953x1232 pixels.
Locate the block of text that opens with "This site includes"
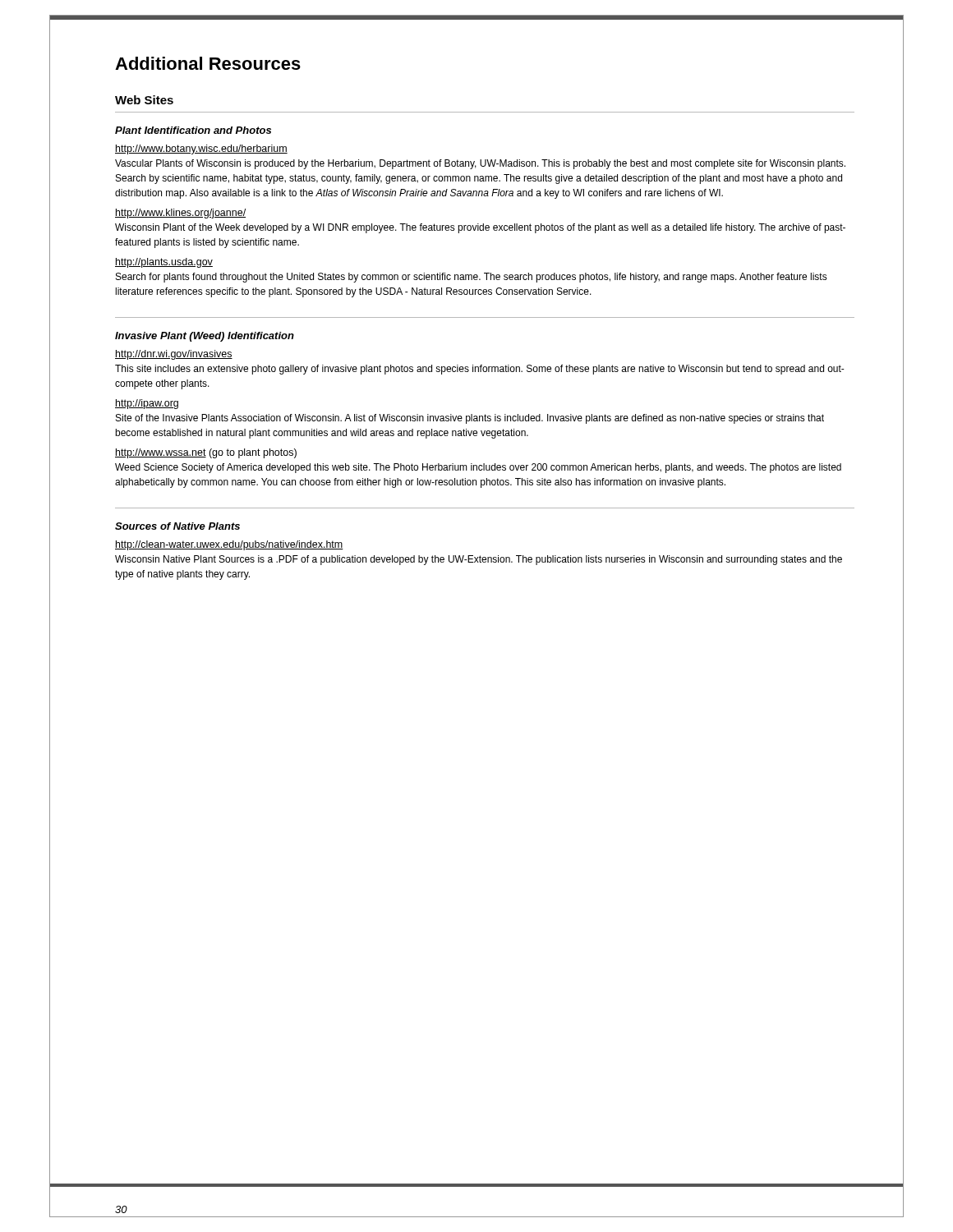pyautogui.click(x=480, y=376)
